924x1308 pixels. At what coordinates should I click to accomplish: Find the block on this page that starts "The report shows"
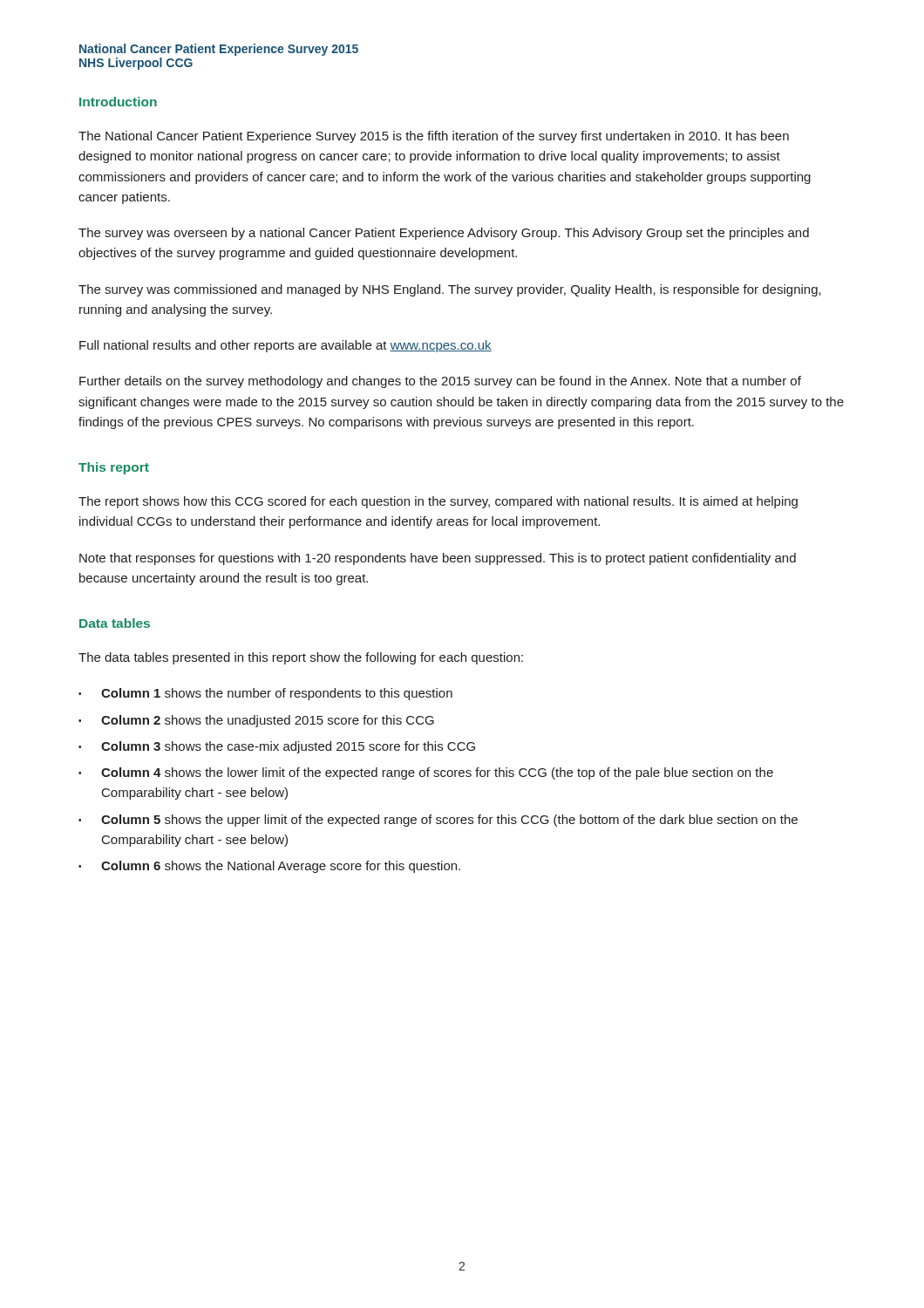coord(438,511)
